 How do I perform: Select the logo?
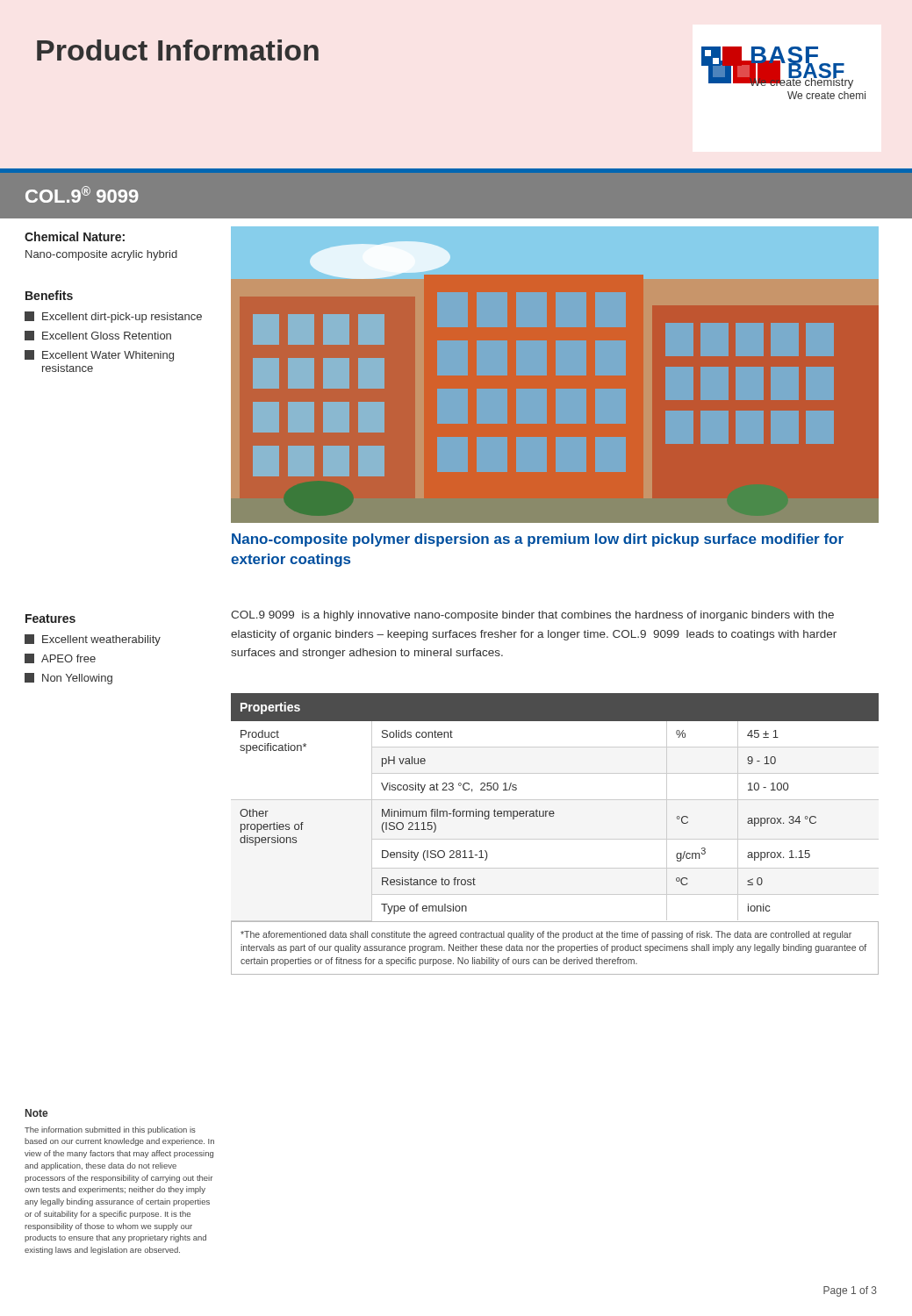tap(787, 88)
